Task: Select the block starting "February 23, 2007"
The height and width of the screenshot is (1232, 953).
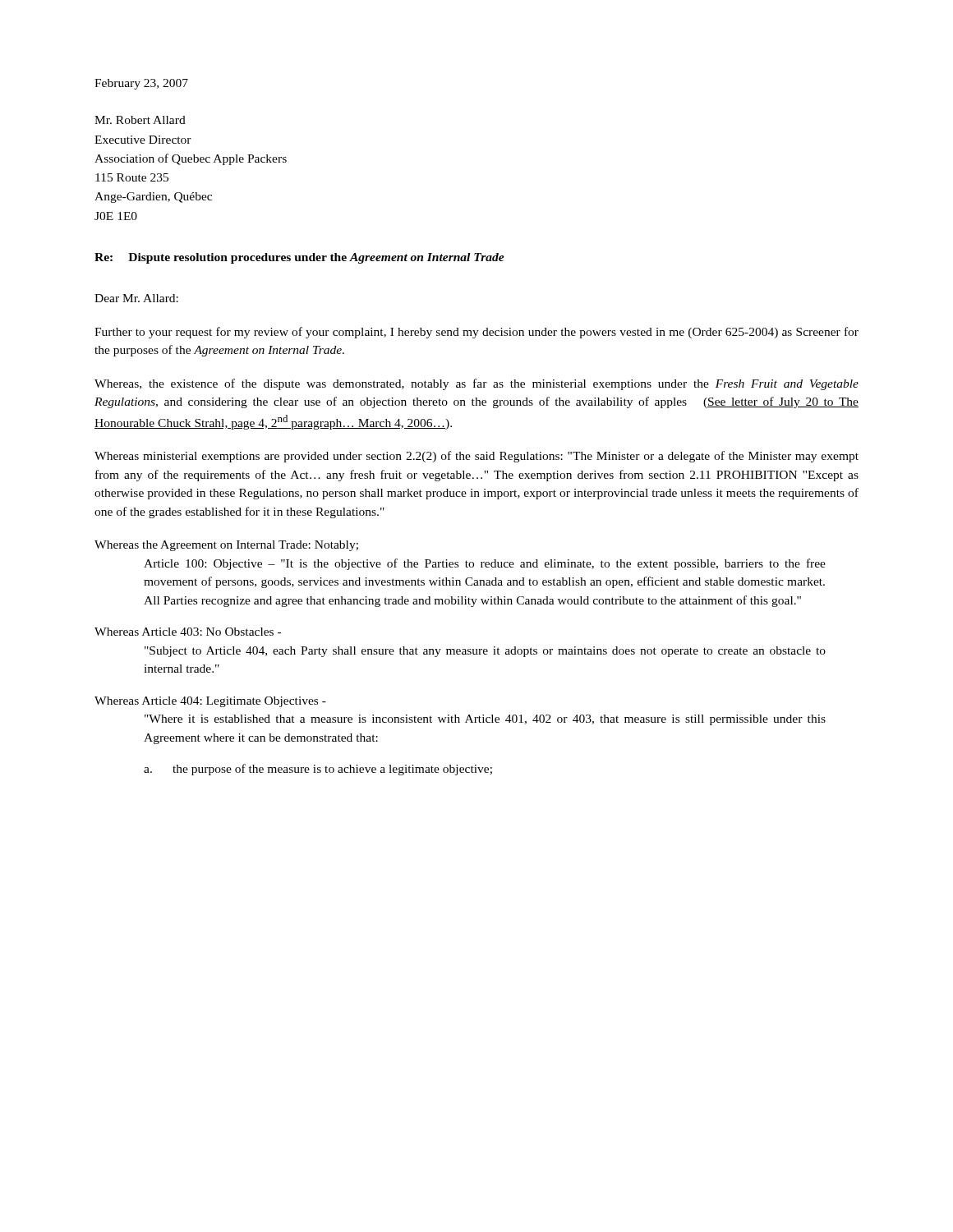Action: pos(141,83)
